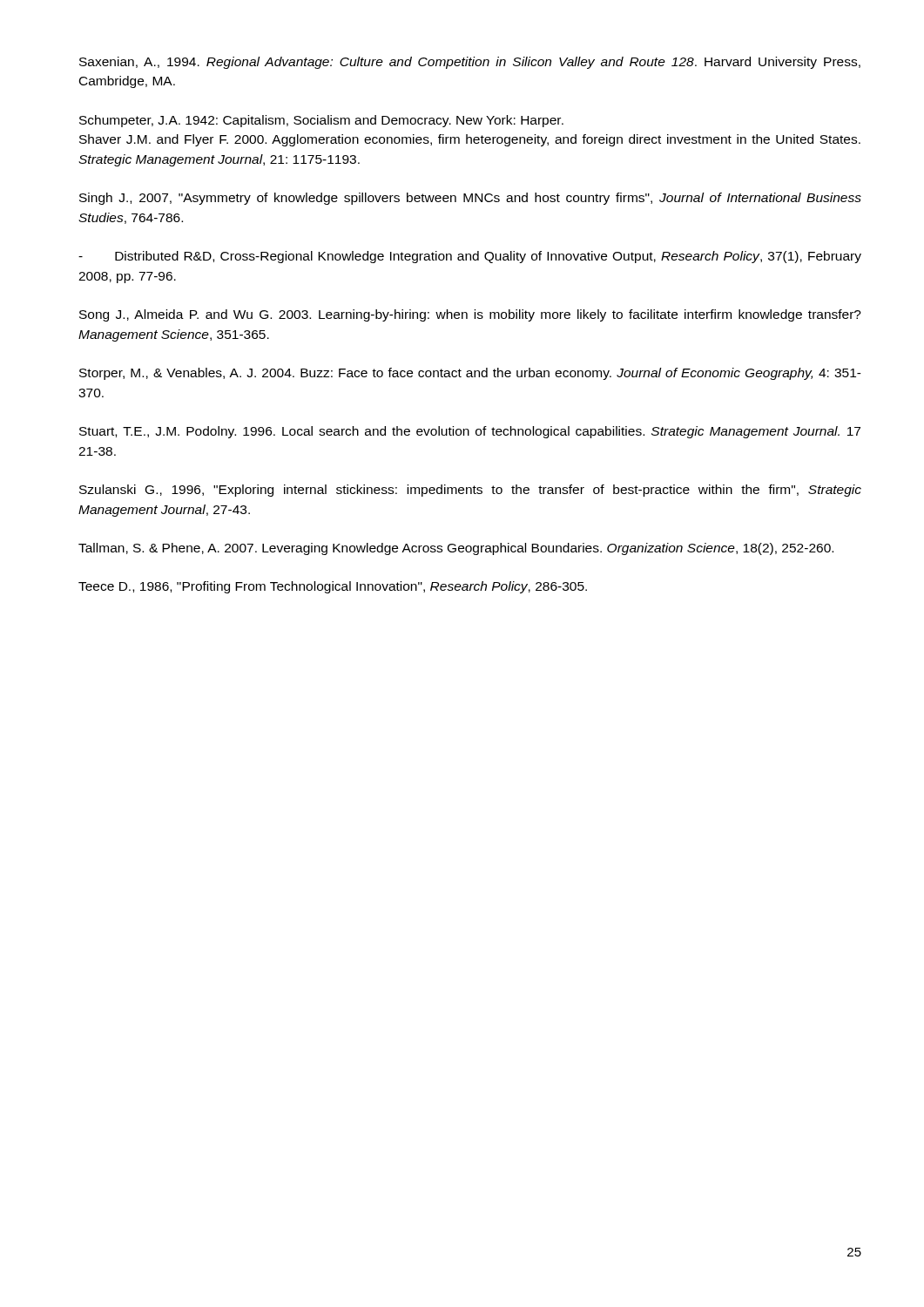Screen dimensions: 1307x924
Task: Point to the block beginning "- Distributed R&D, Cross-Regional Knowledge Integration"
Action: (470, 266)
